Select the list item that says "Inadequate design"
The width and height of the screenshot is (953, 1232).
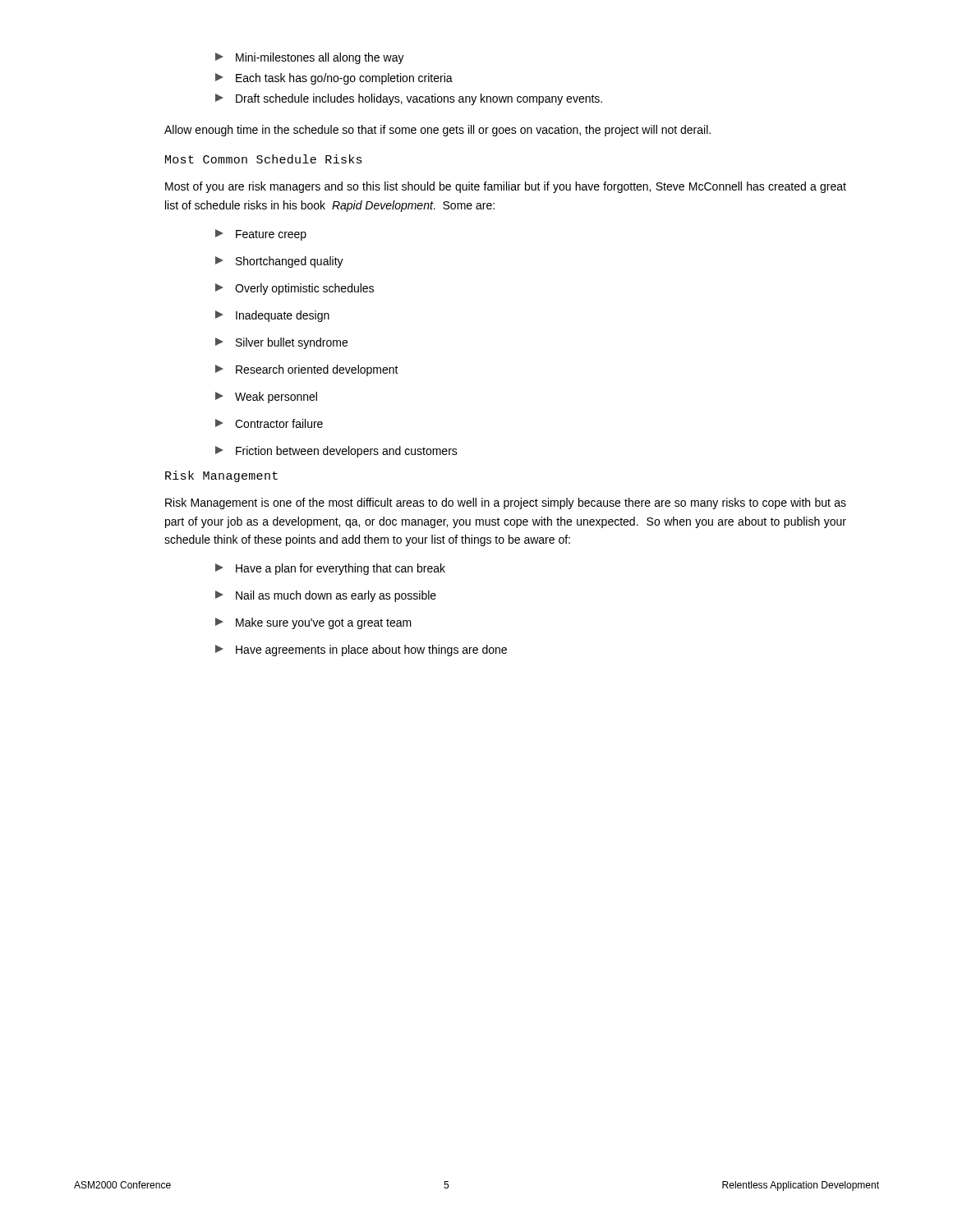pyautogui.click(x=272, y=316)
